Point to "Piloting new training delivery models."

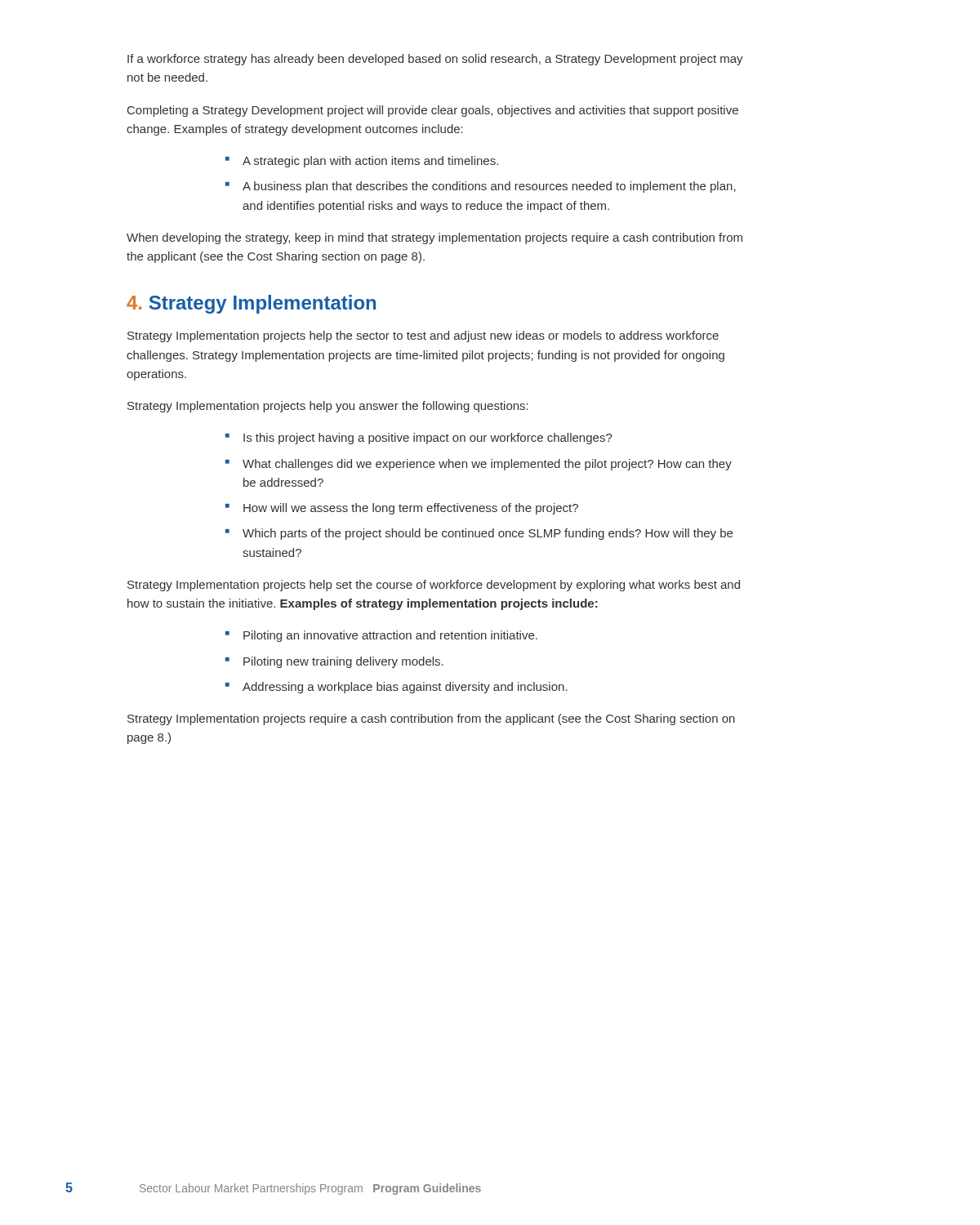coord(334,662)
